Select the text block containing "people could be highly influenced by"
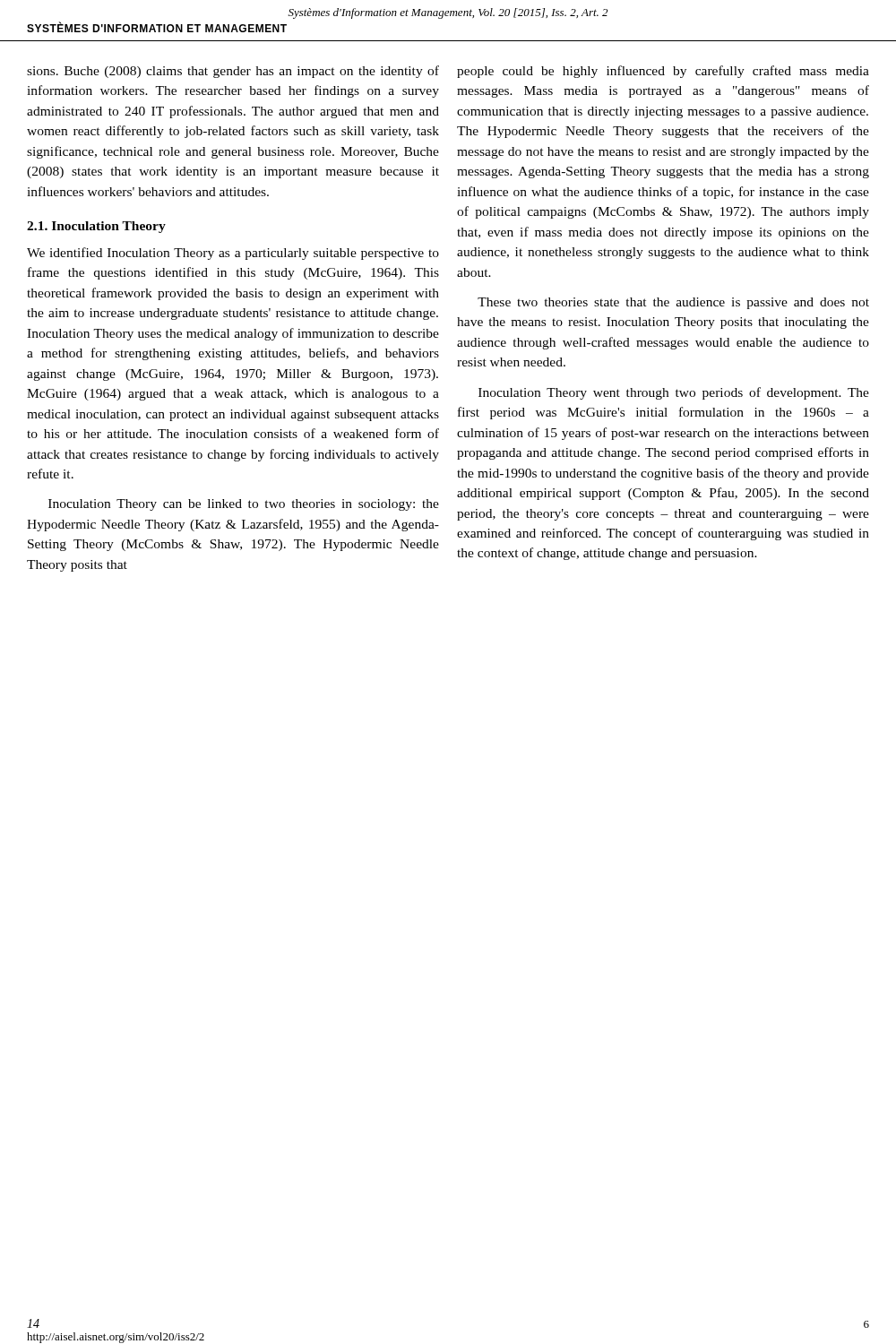This screenshot has width=896, height=1344. (663, 312)
